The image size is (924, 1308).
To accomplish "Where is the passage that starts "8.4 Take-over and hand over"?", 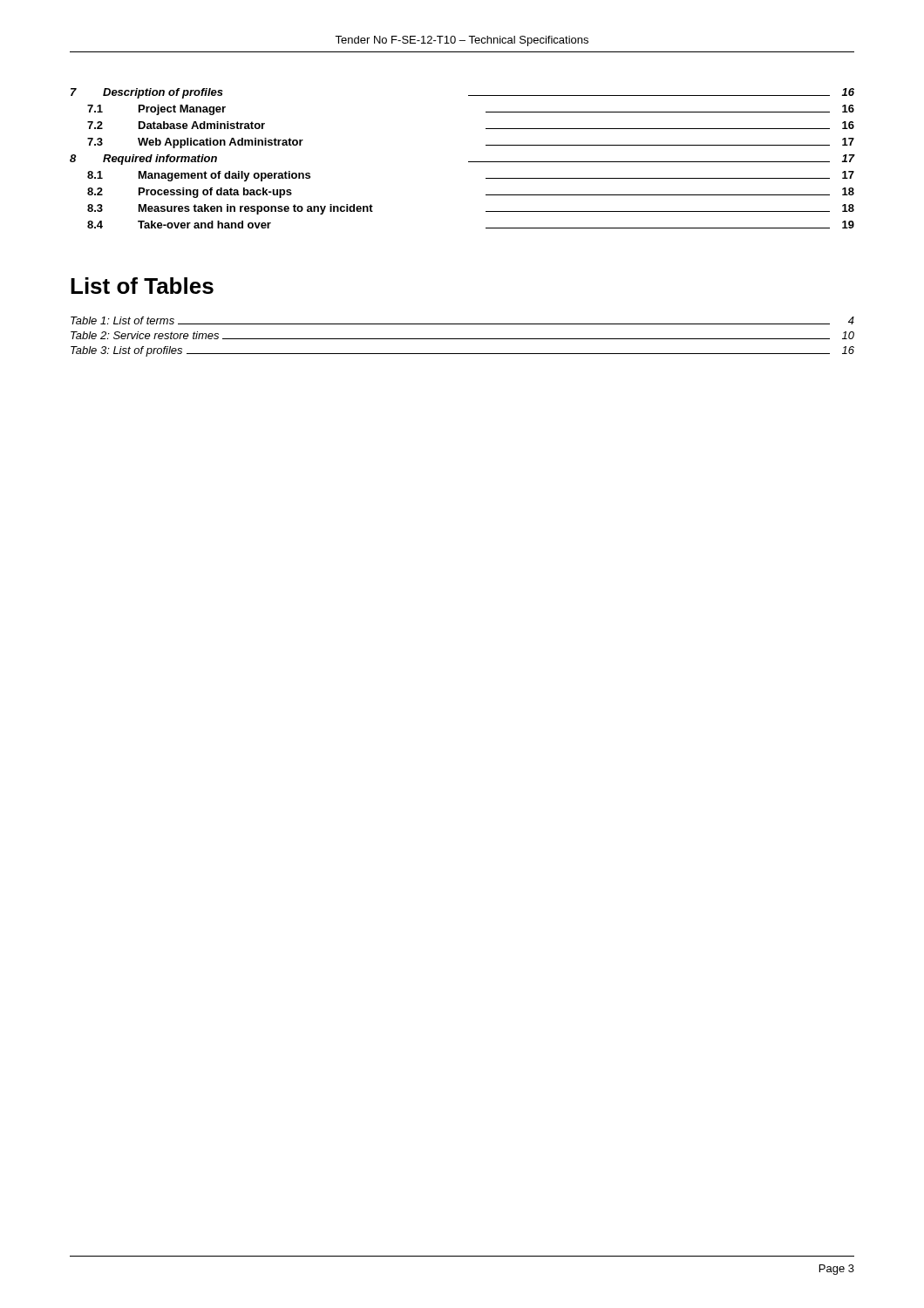I will [90, 225].
